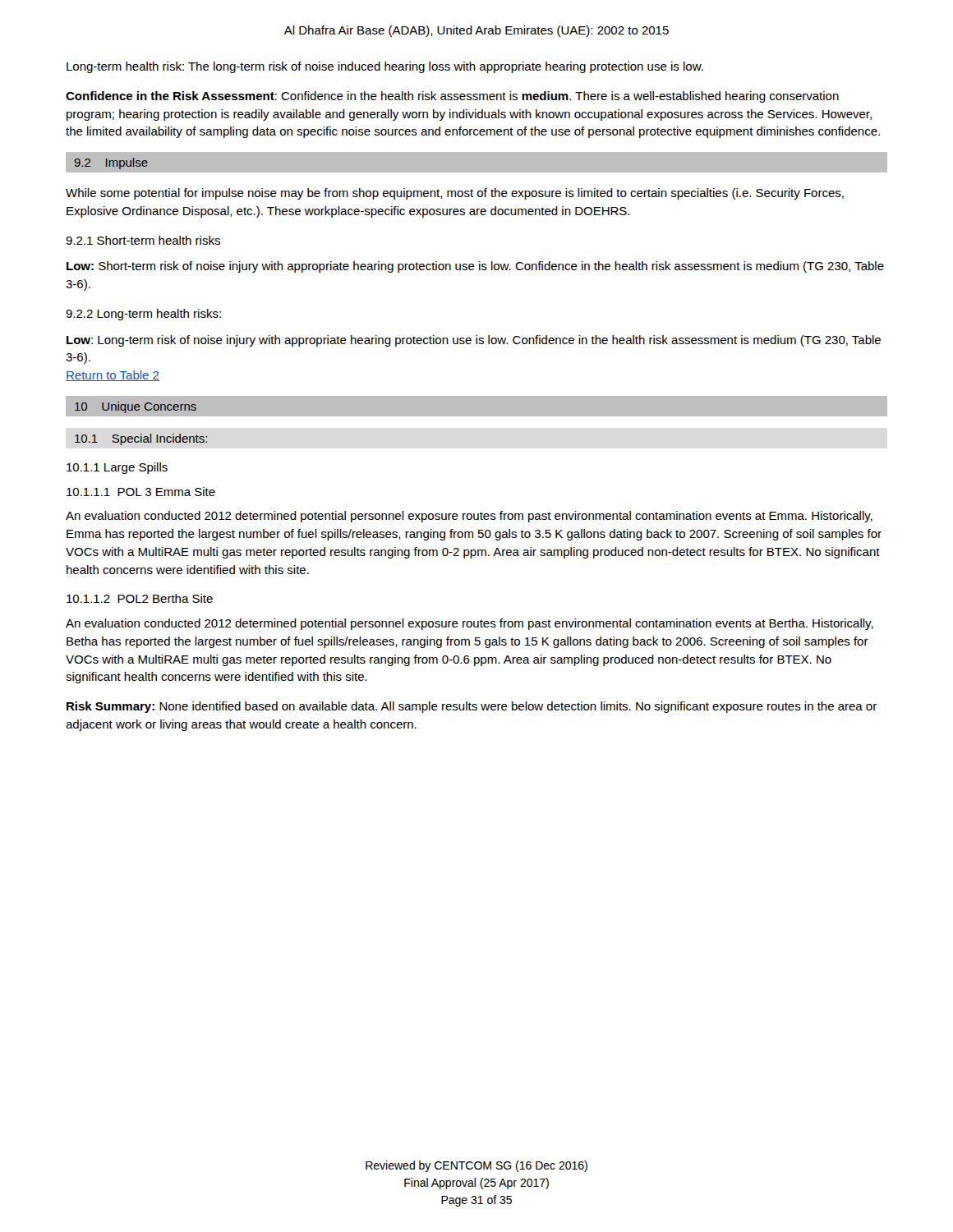Locate the block of text that opens with "Long-term health risk: The long-term risk"
The image size is (953, 1232).
click(385, 66)
